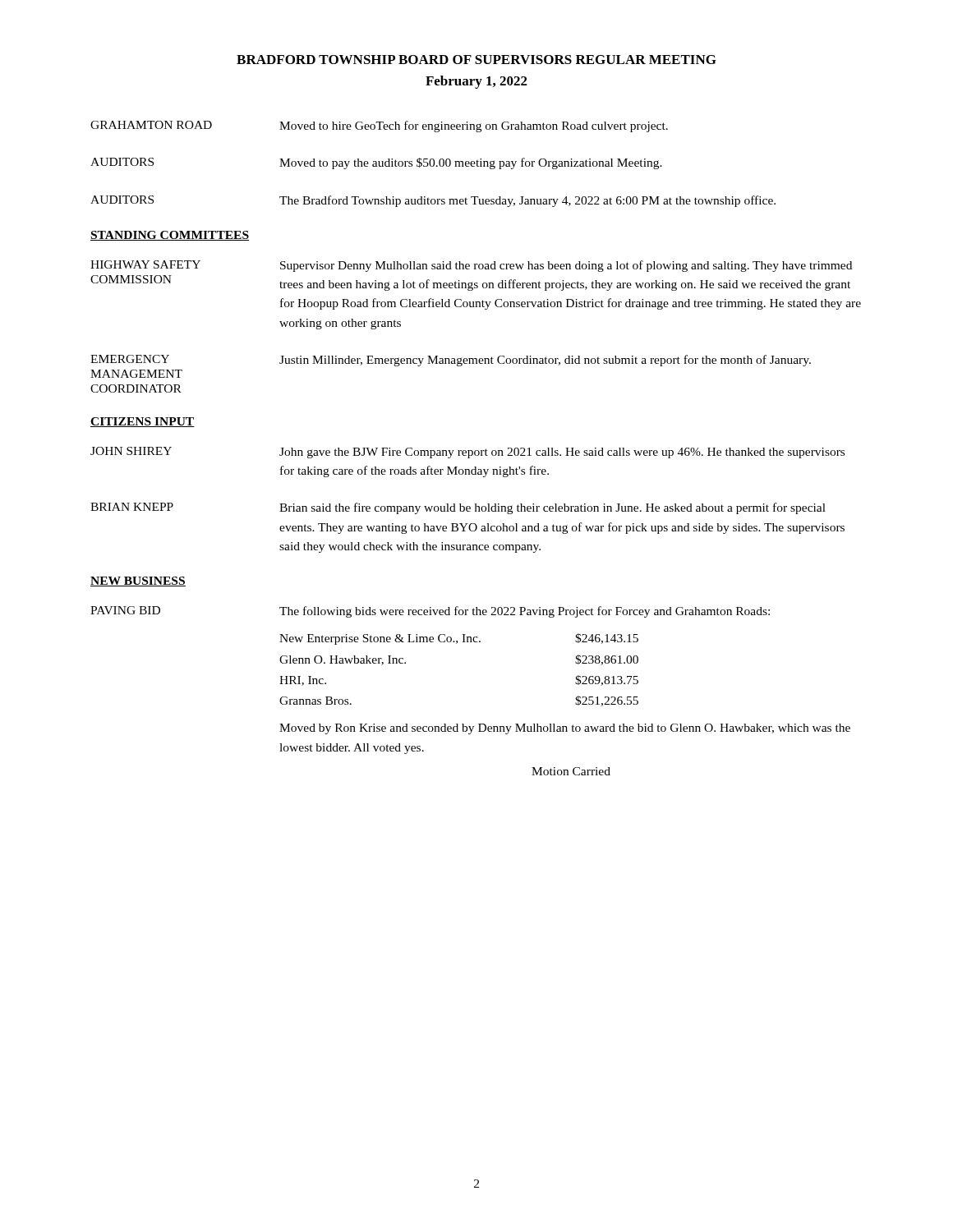Viewport: 953px width, 1232px height.
Task: Select the text starting "NEW BUSINESS"
Action: pos(138,580)
